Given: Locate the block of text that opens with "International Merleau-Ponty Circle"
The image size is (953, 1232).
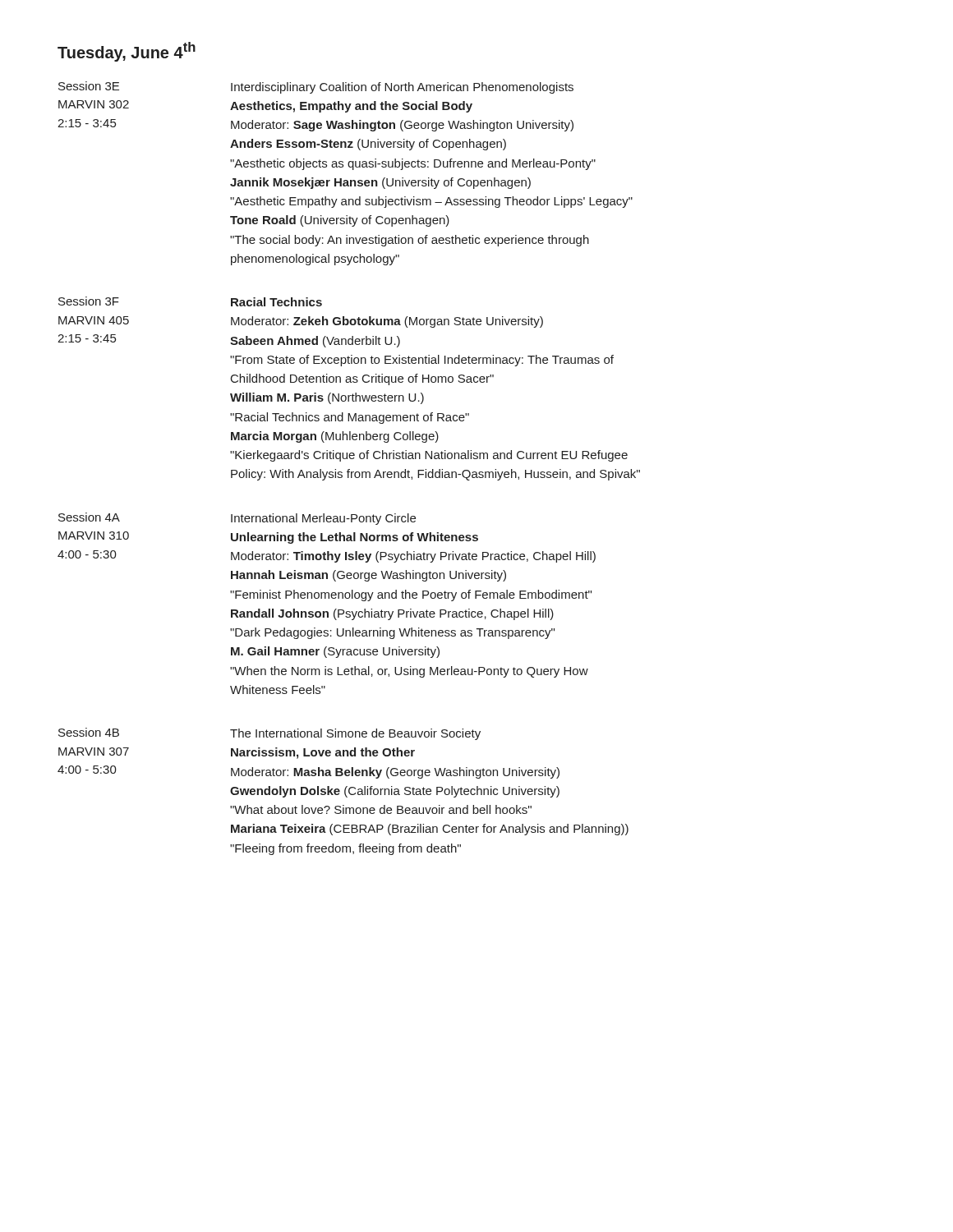Looking at the screenshot, I should click(x=413, y=603).
